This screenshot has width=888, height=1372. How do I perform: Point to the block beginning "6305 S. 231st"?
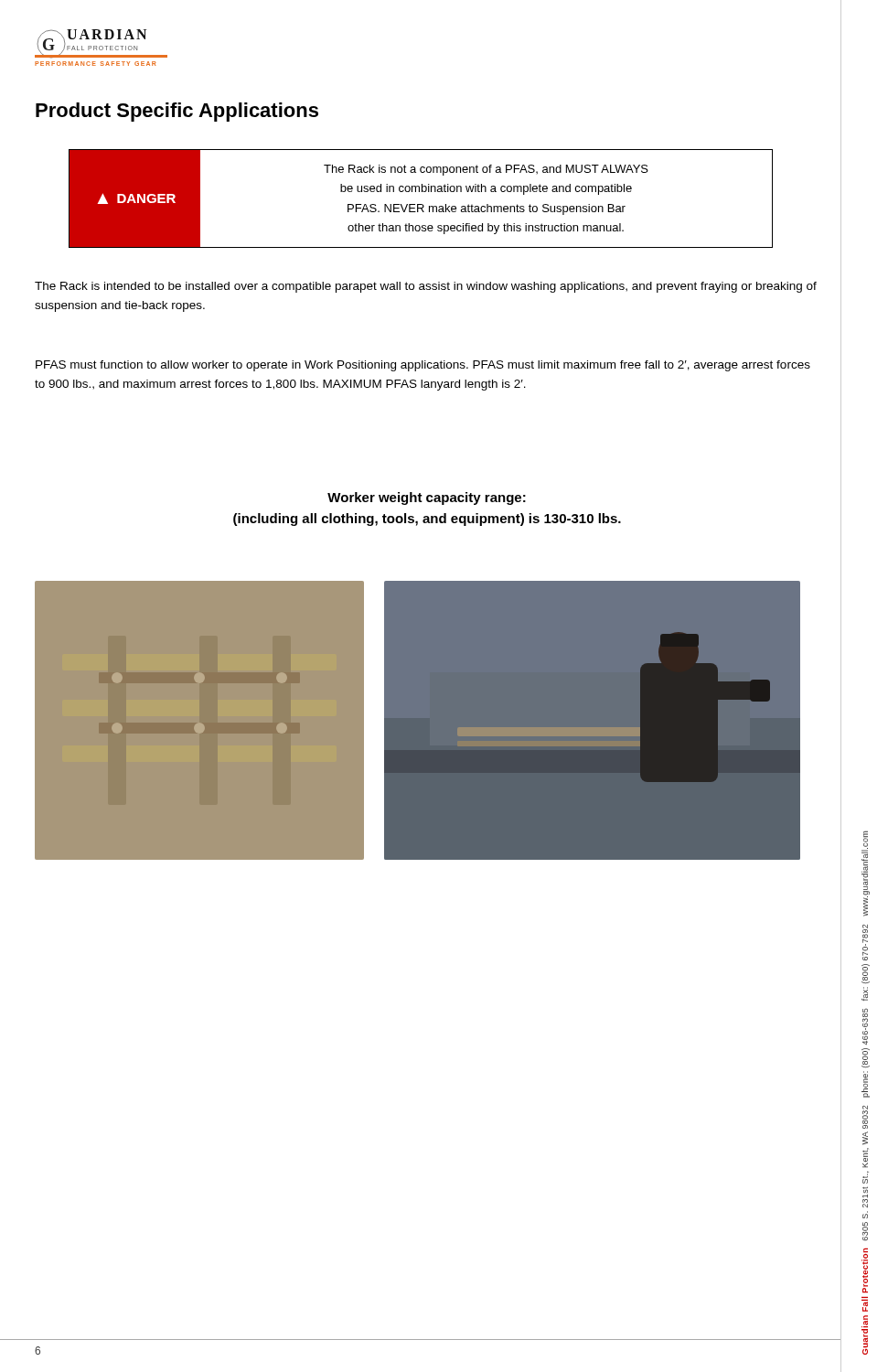point(865,1173)
